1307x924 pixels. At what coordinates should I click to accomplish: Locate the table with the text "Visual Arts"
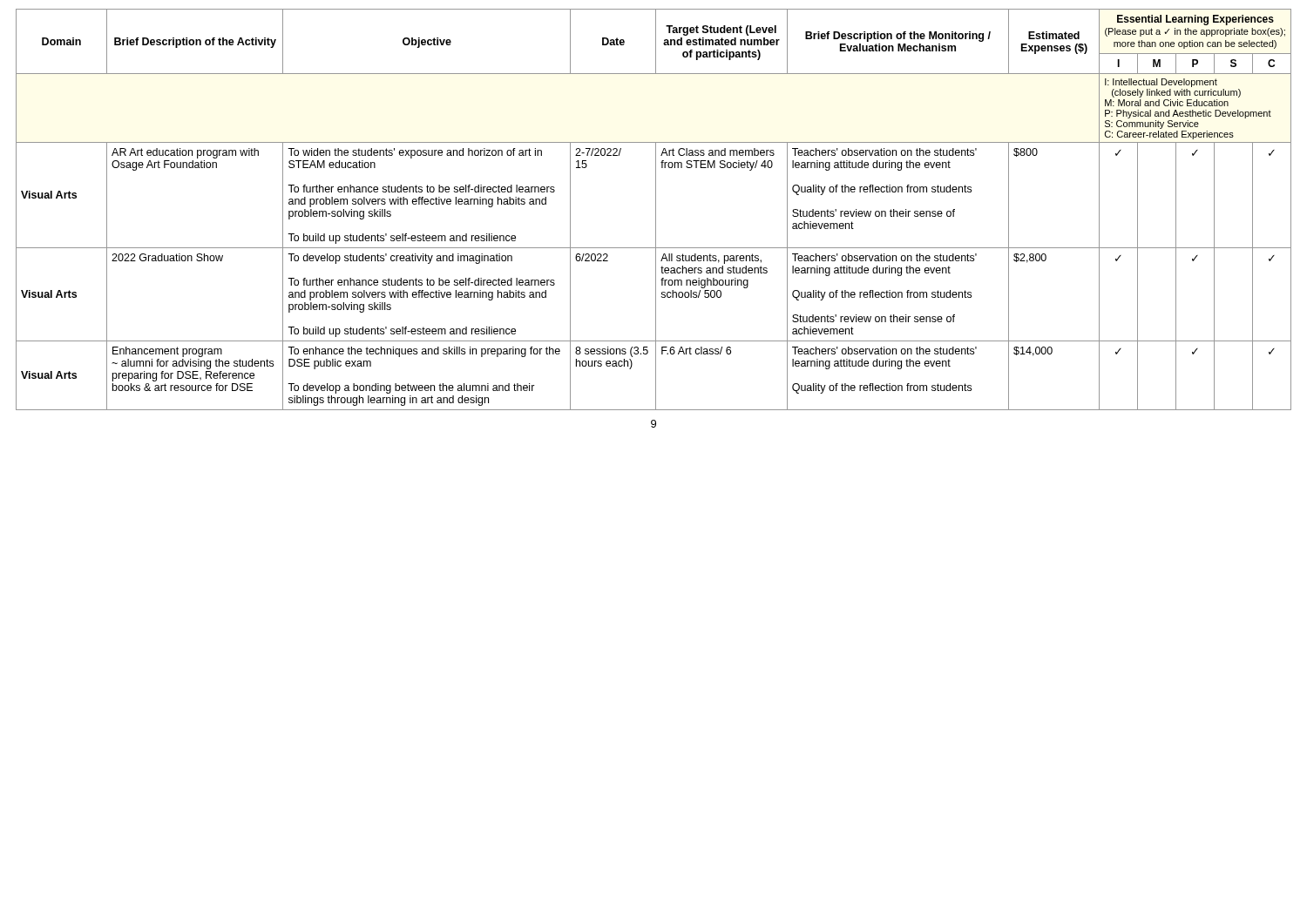click(x=654, y=209)
